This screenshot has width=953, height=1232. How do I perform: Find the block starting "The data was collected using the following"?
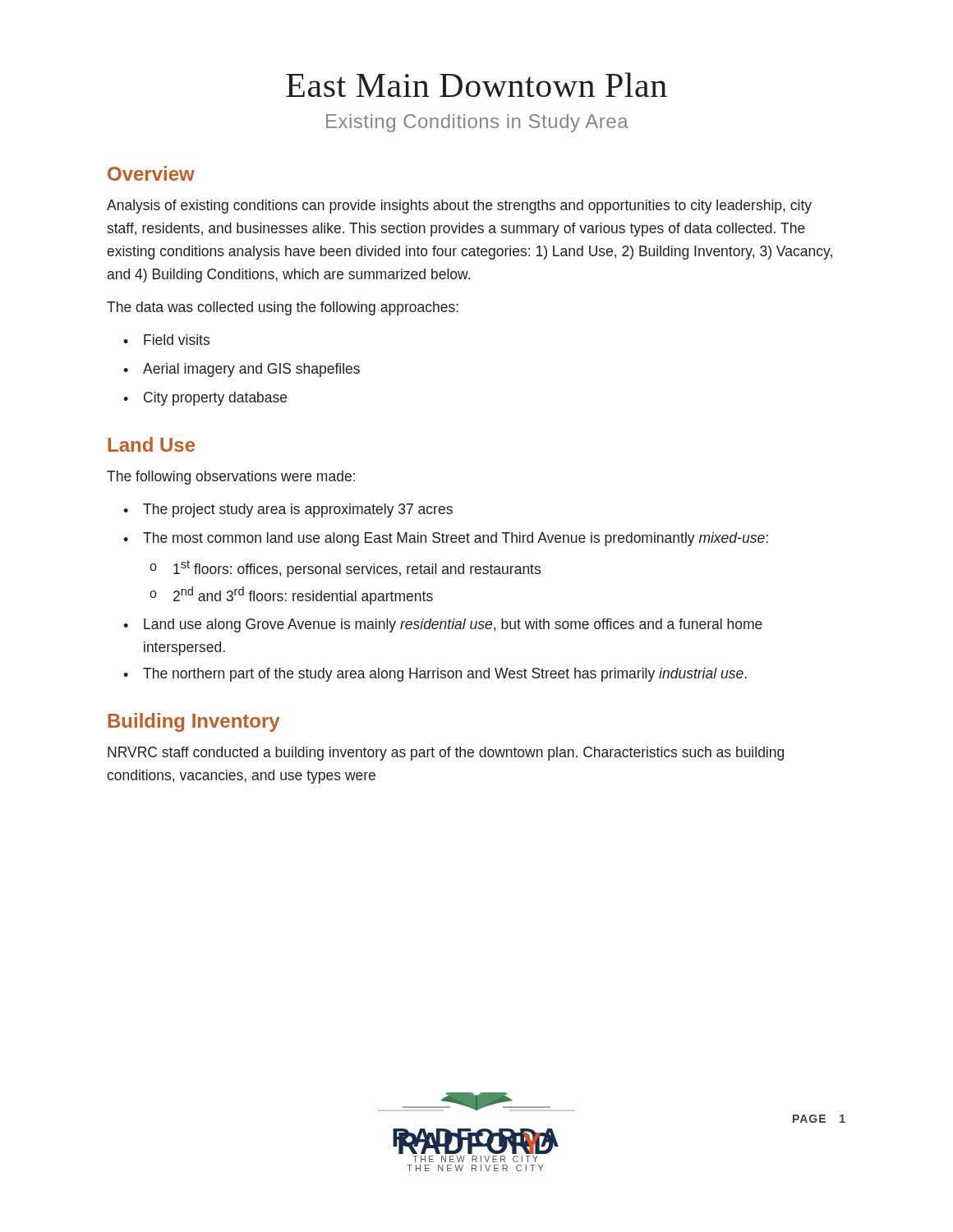click(x=283, y=307)
